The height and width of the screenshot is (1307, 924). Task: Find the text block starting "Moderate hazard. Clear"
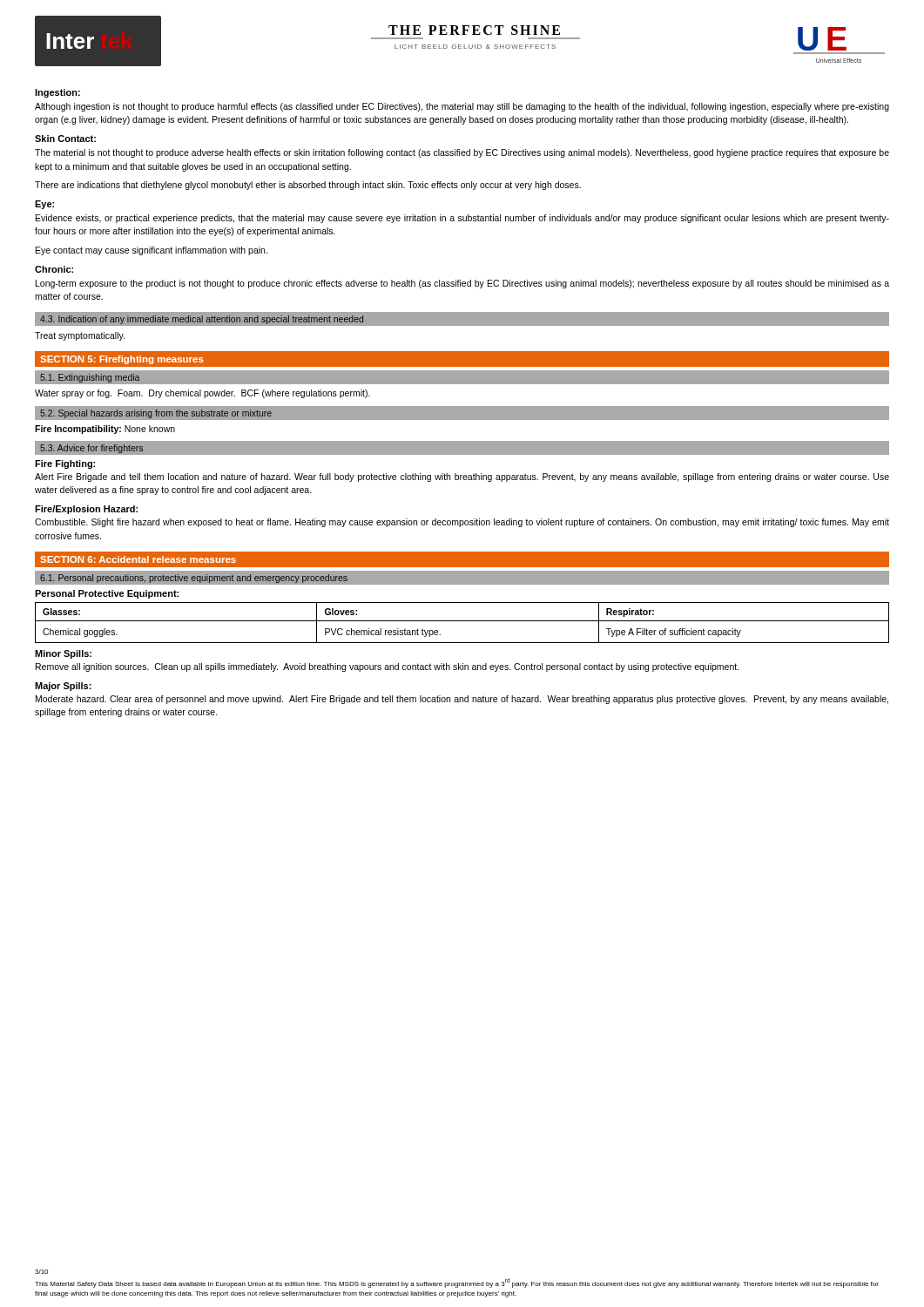coord(462,705)
